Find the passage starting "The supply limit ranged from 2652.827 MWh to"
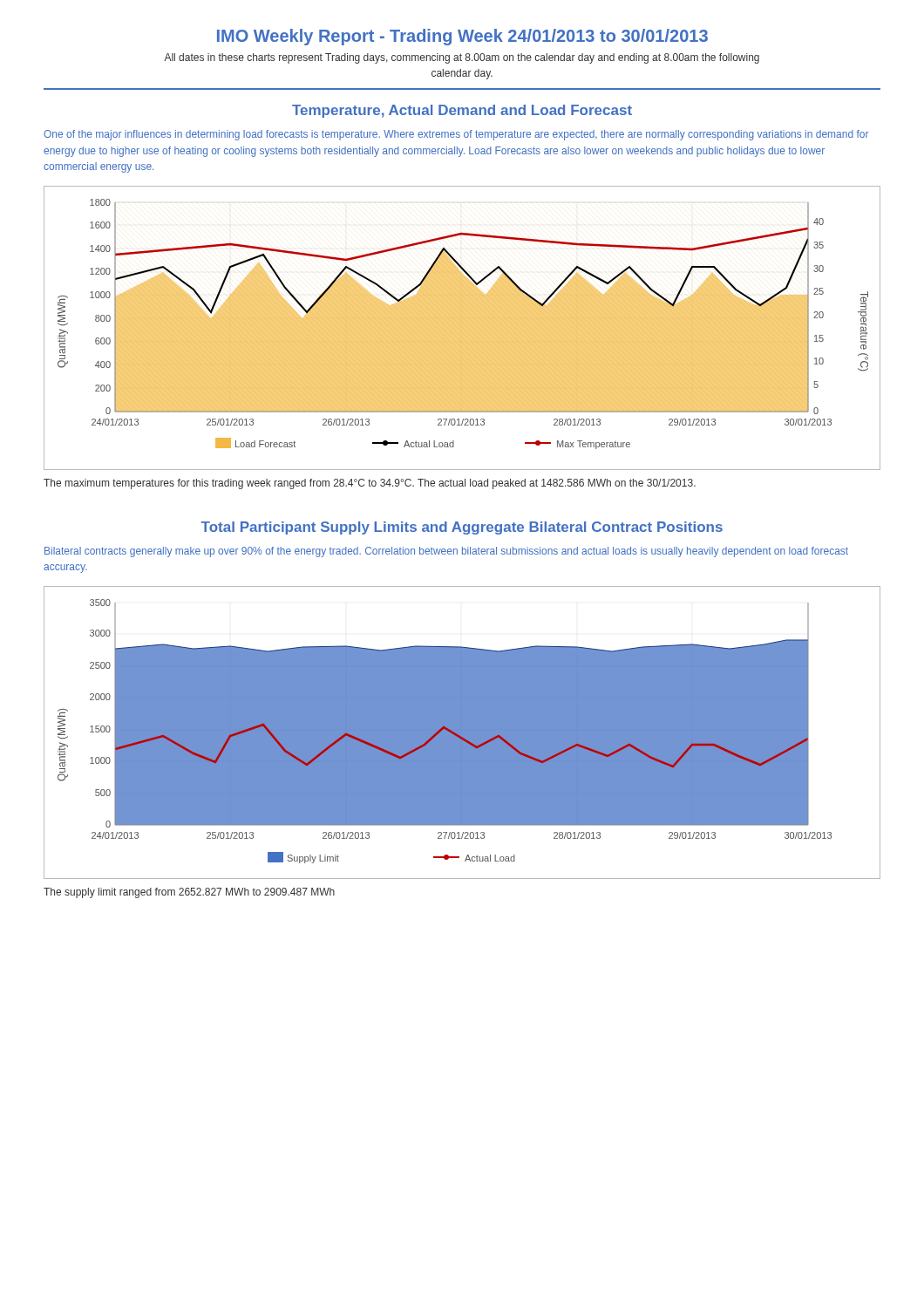 [189, 892]
